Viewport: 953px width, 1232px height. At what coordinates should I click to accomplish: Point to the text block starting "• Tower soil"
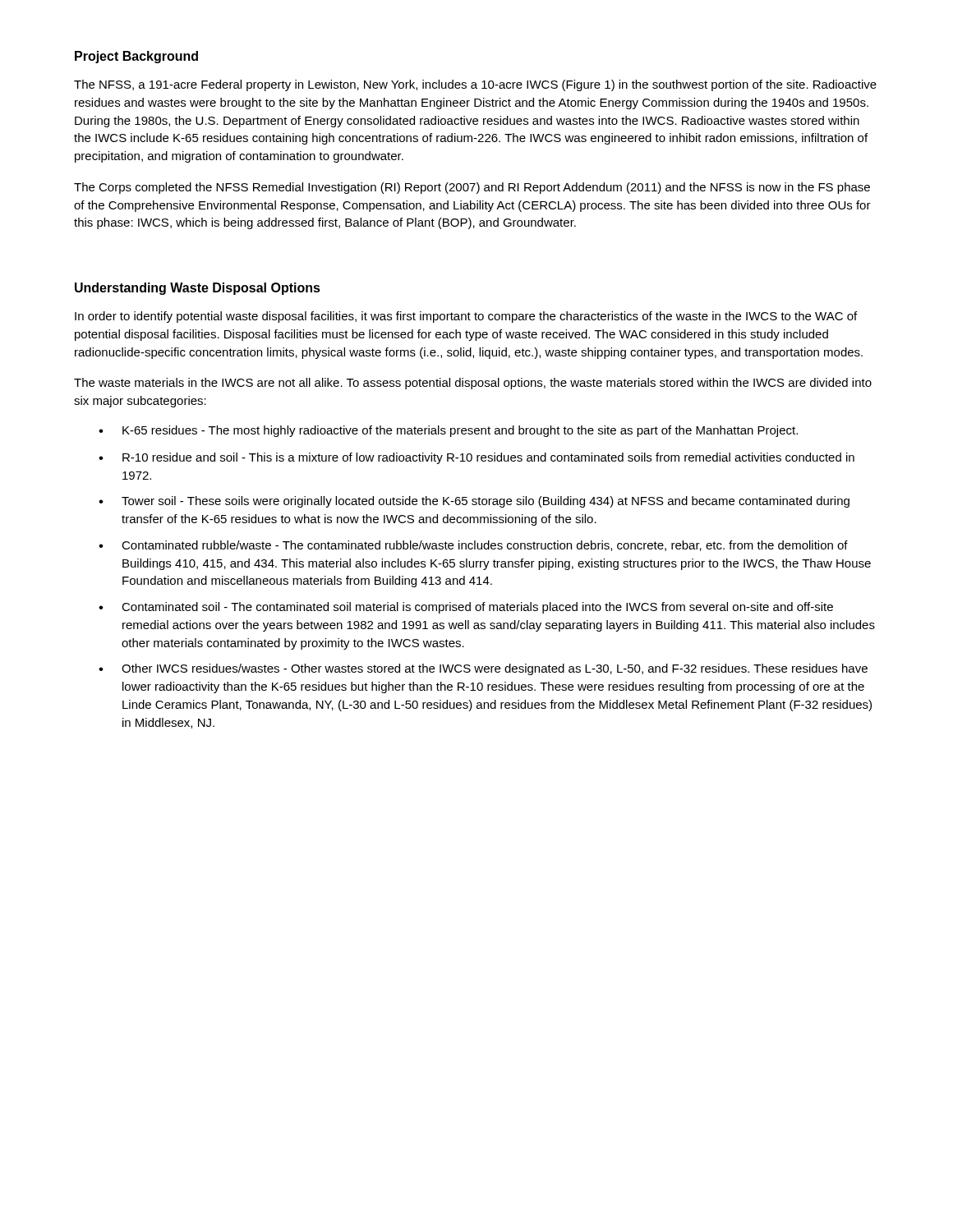(489, 510)
